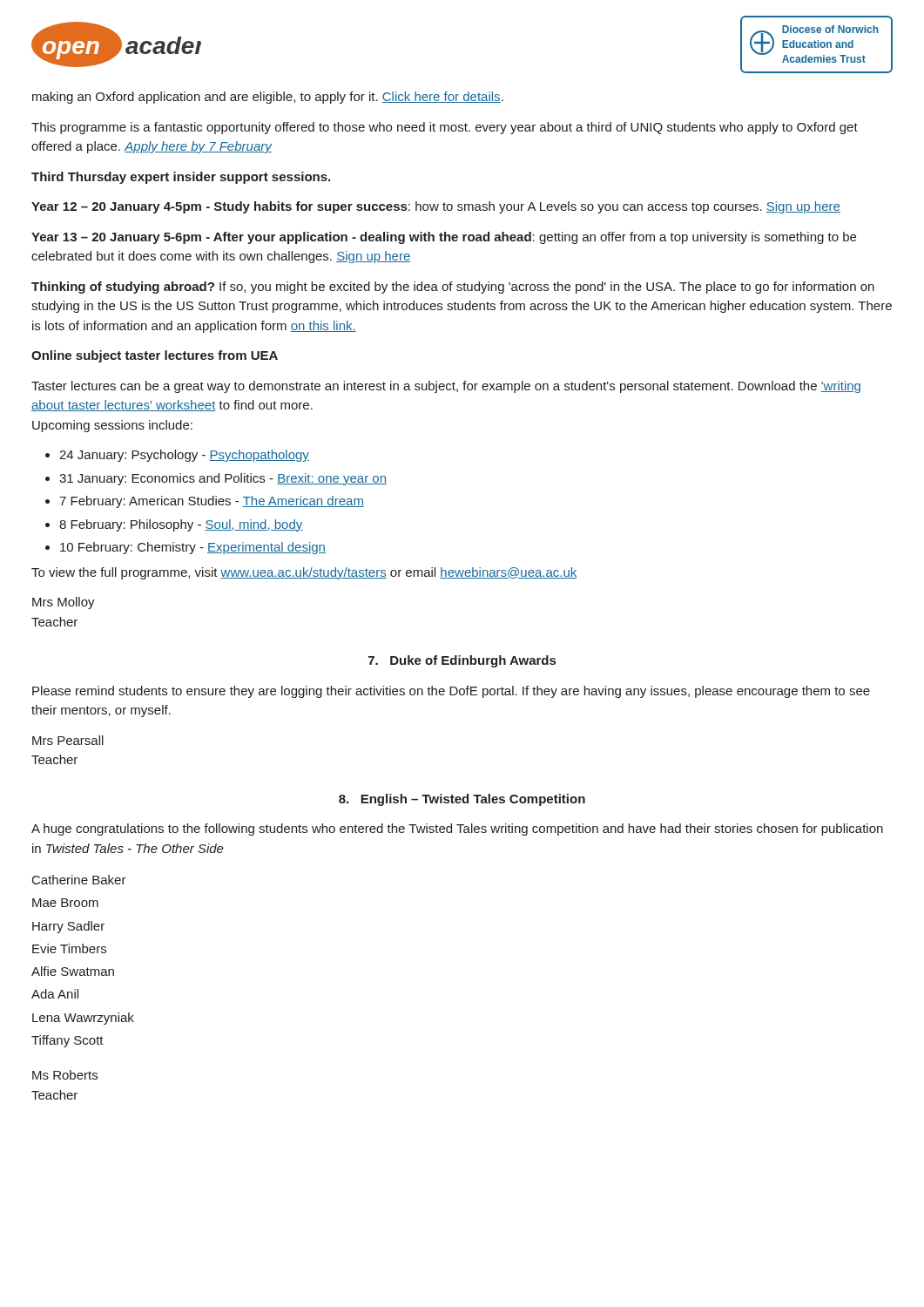Click on the text starting "Third Thursday expert insider support sessions."
This screenshot has height=1307, width=924.
pos(181,178)
